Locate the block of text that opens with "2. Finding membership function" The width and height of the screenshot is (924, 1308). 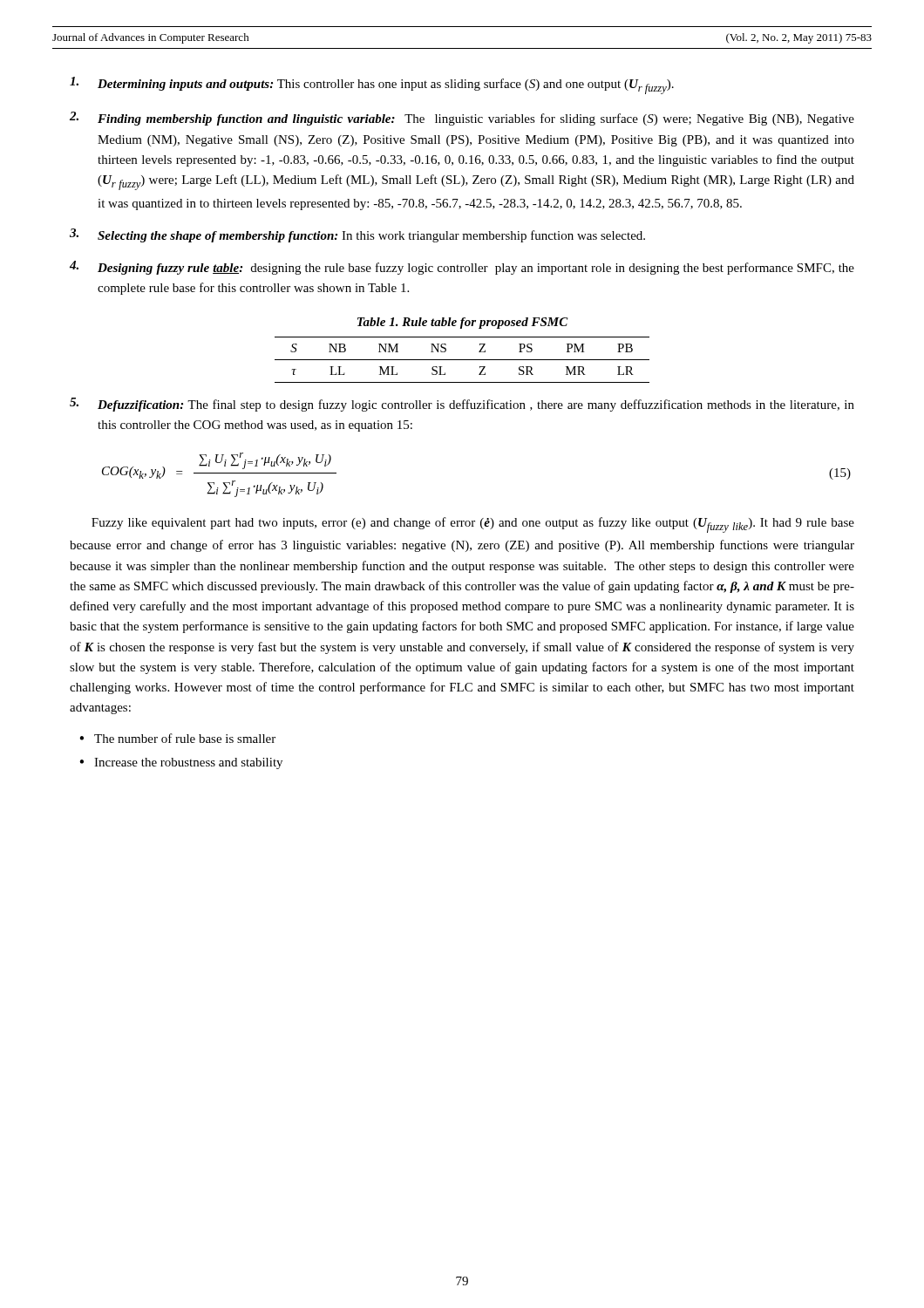462,161
